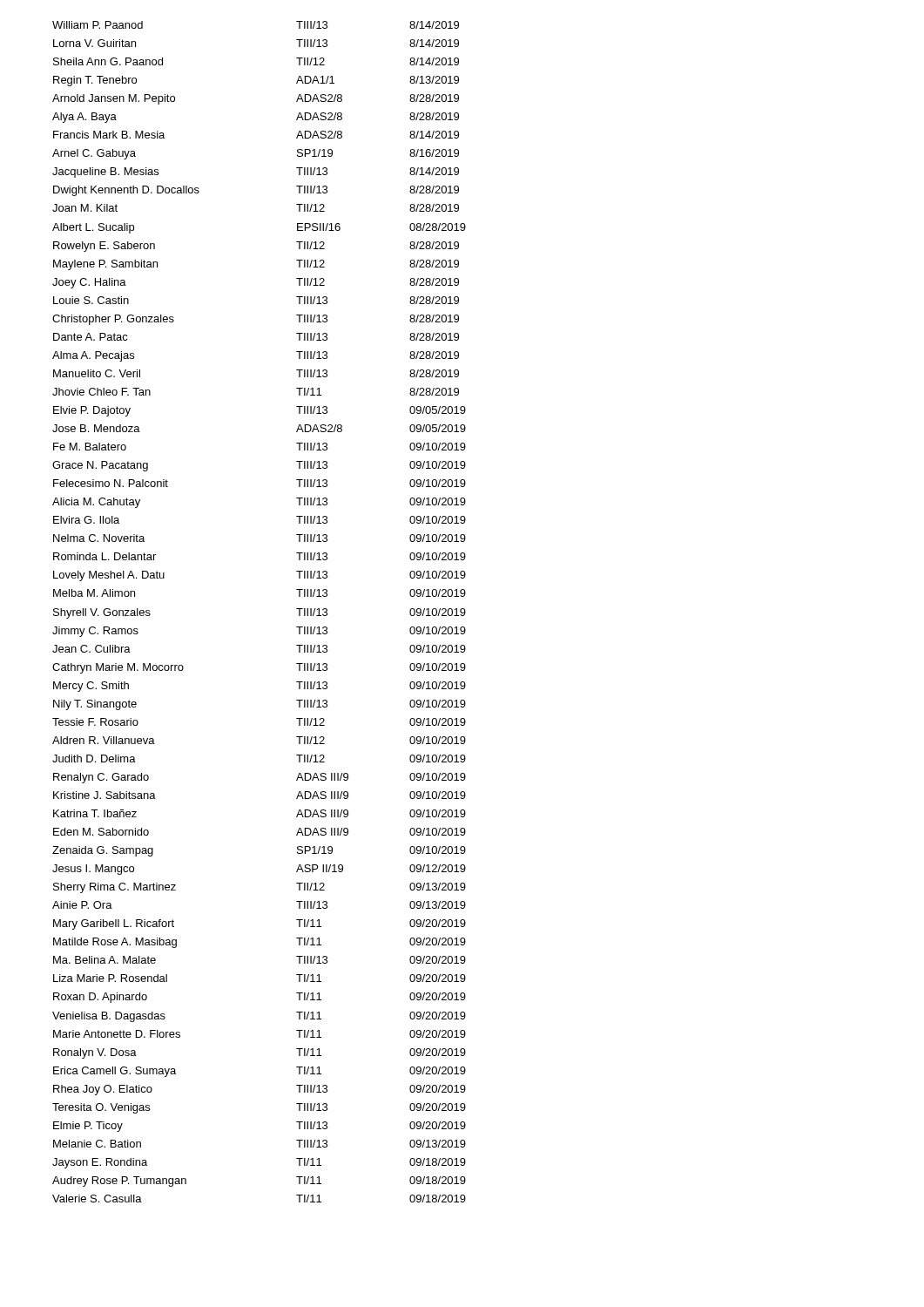Click on the list item that says "Ma. Belina A. MalateTIII/1309/20/2019"
Image resolution: width=924 pixels, height=1307 pixels.
(104, 960)
